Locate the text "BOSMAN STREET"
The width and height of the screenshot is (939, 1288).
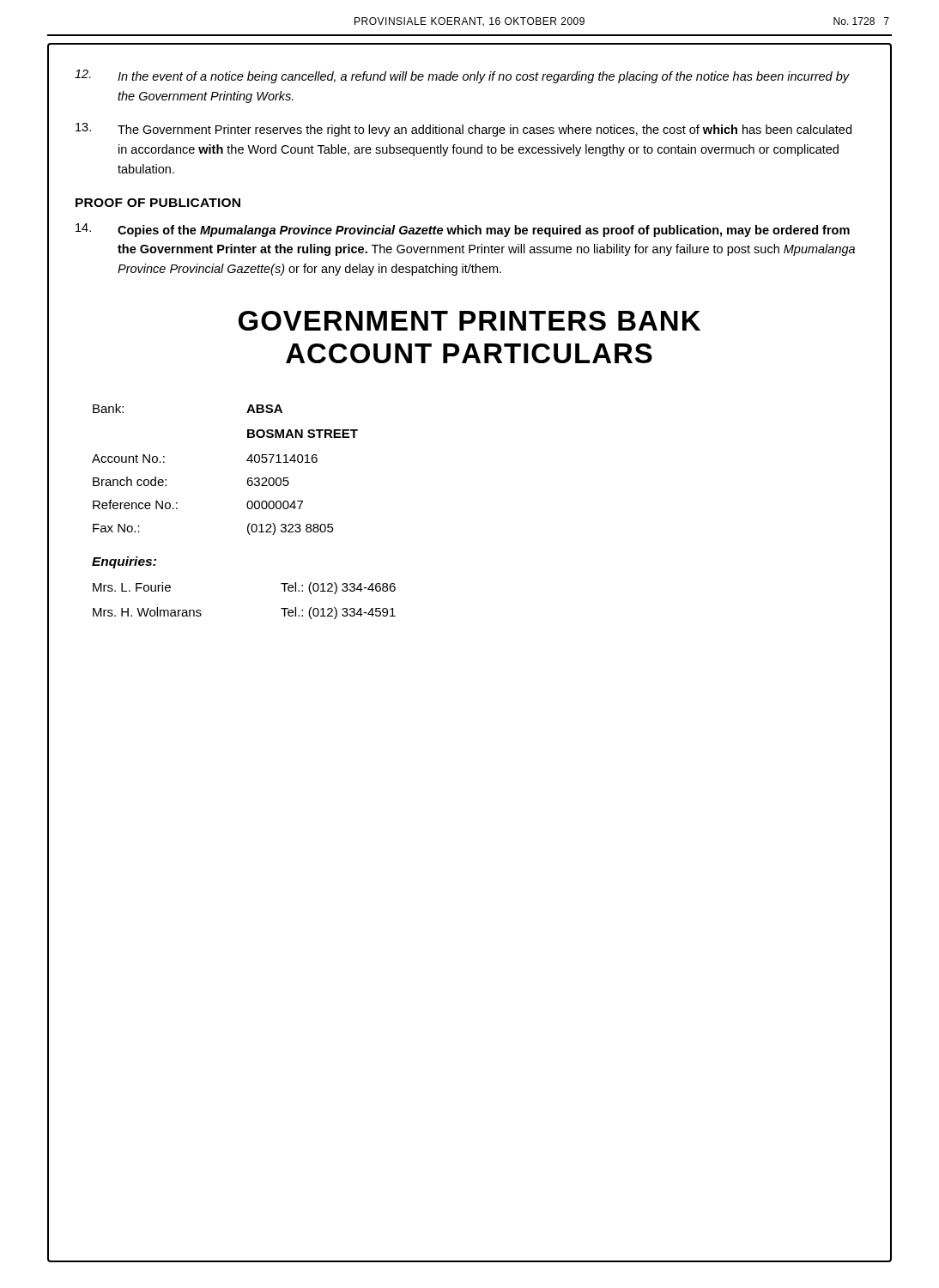pos(303,434)
